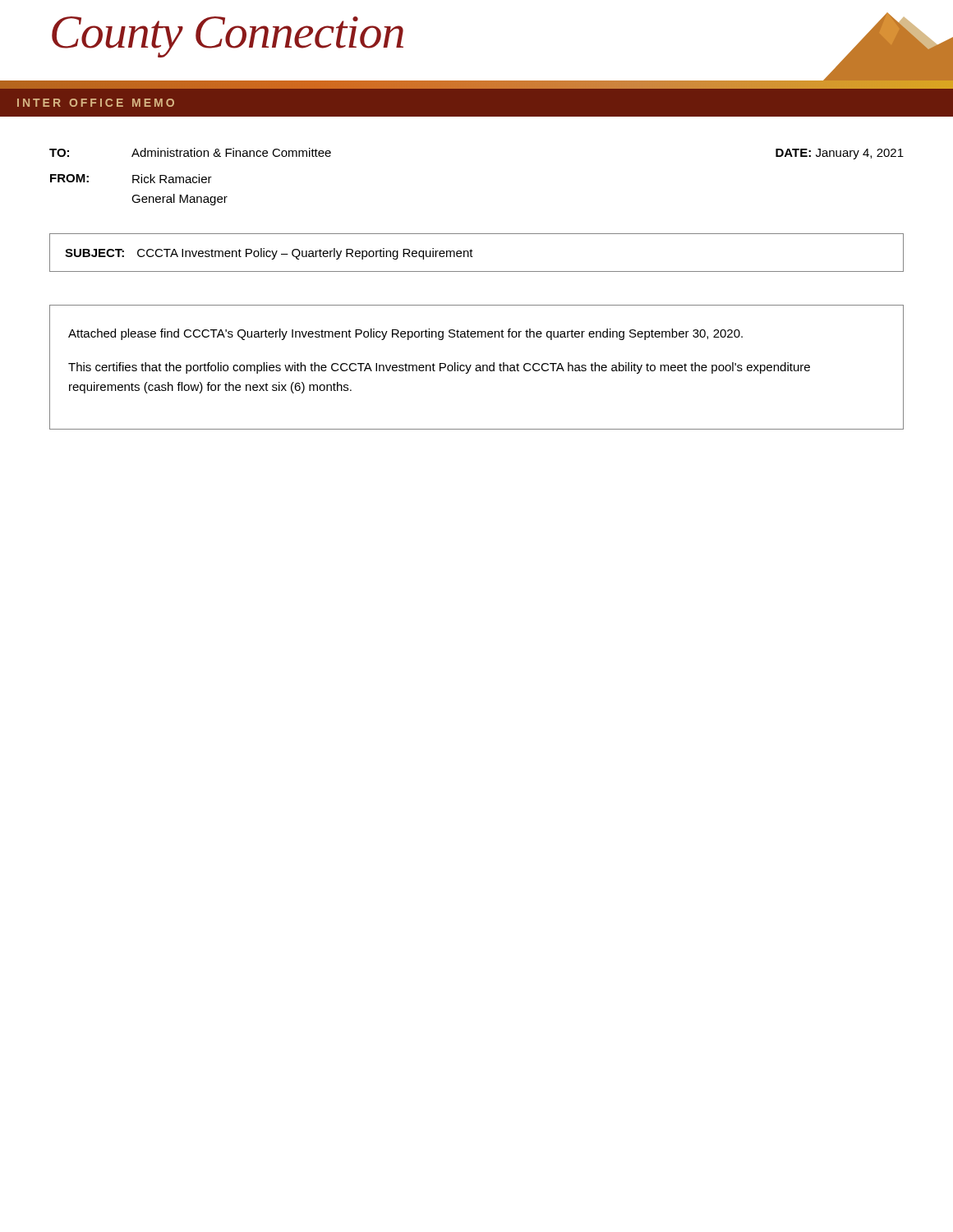Select the illustration
Screen dimensions: 1232x953
point(863,41)
